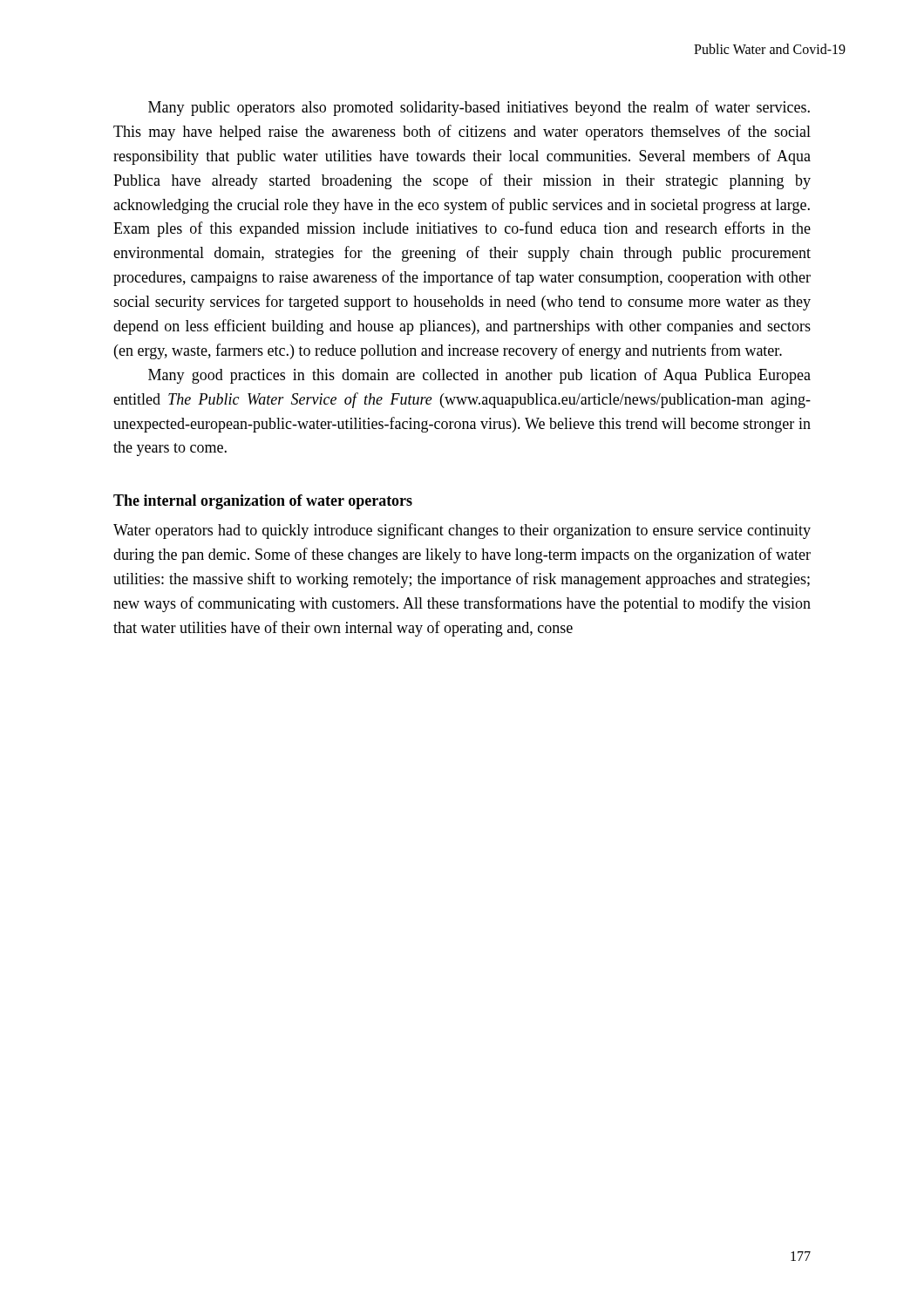Screen dimensions: 1308x924
Task: Point to "The internal organization of water operators"
Action: [x=263, y=501]
